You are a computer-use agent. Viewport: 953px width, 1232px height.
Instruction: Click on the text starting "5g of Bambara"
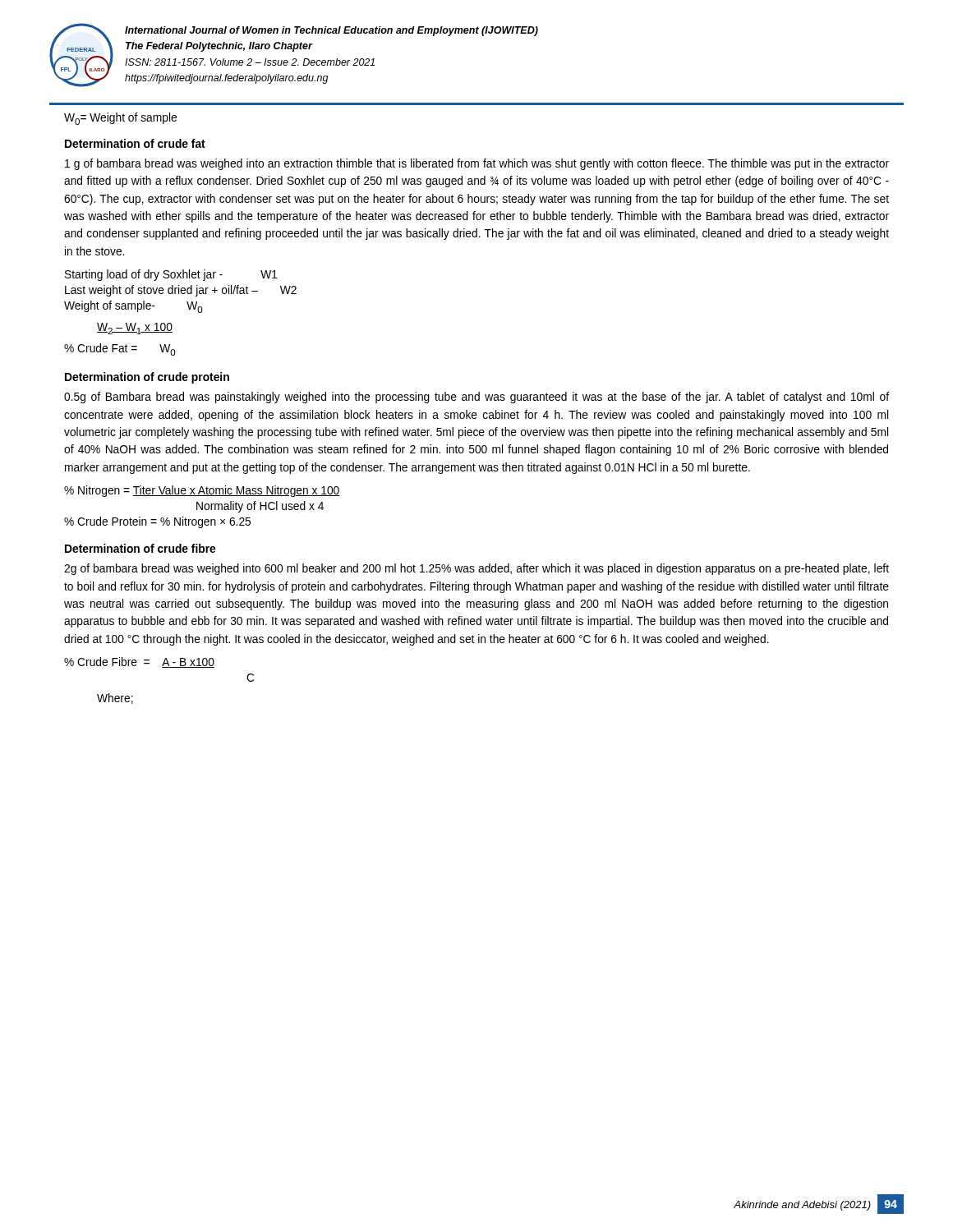coord(476,433)
